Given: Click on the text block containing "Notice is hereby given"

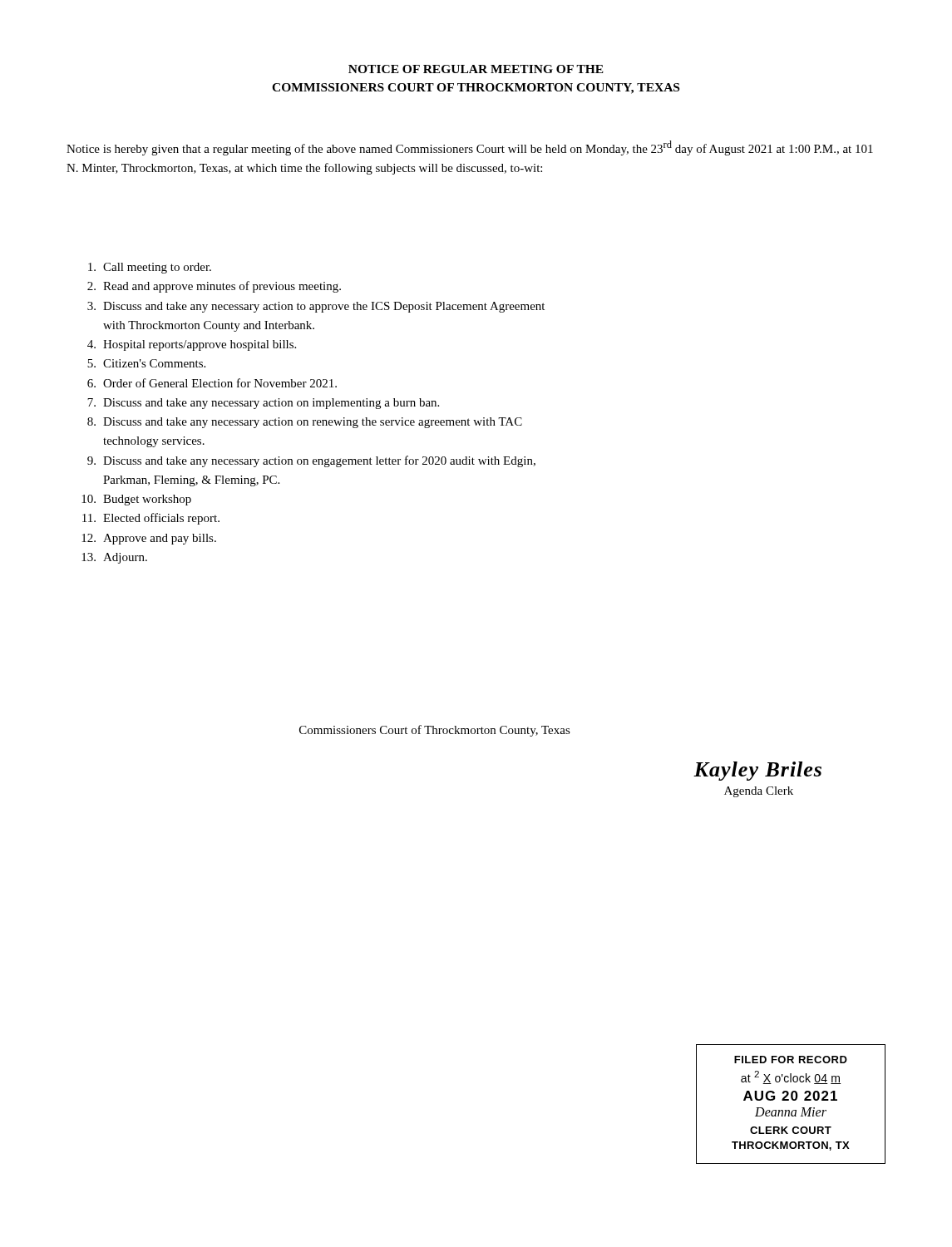Looking at the screenshot, I should pyautogui.click(x=470, y=156).
